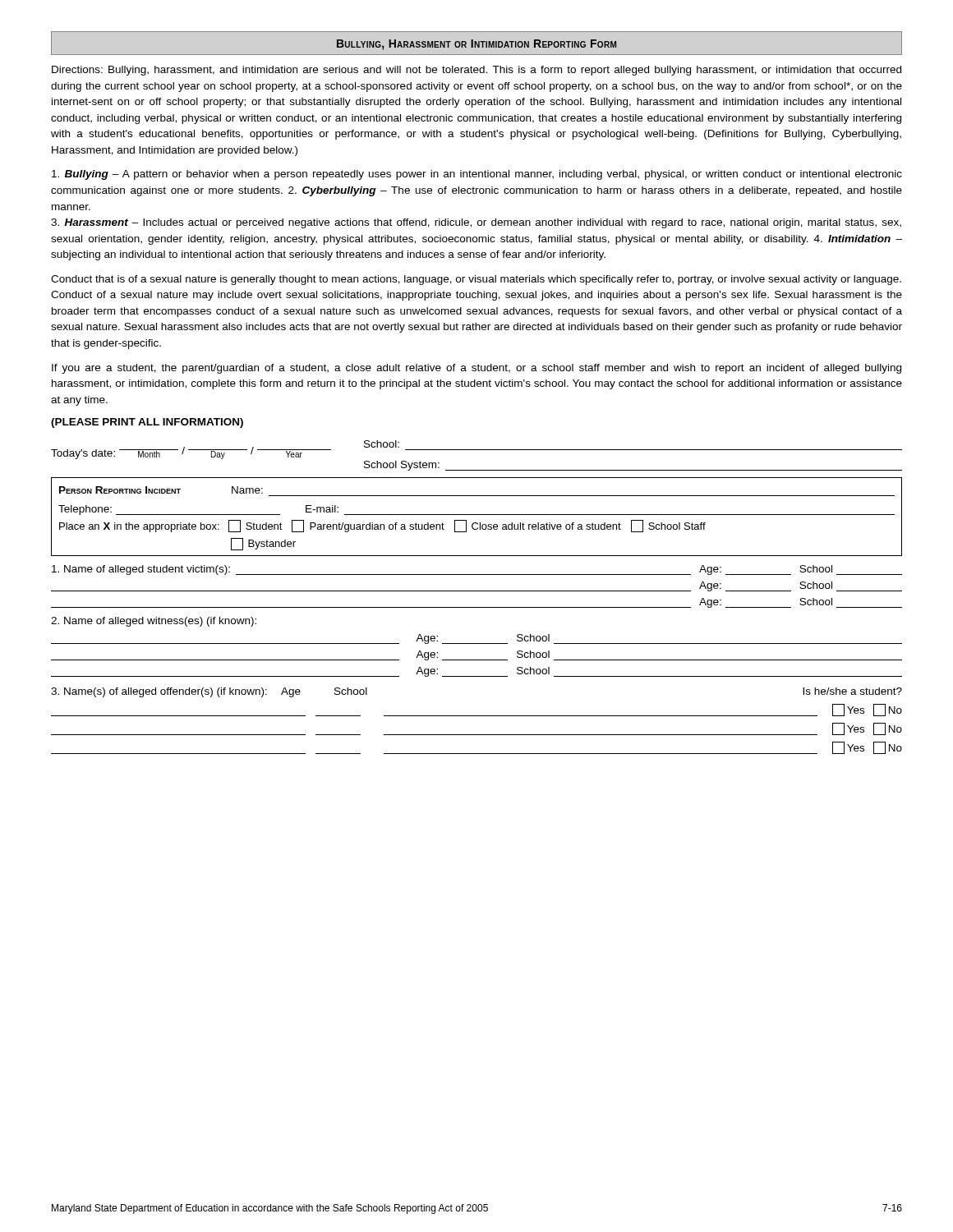The image size is (953, 1232).
Task: Find the text block starting "Name of alleged witness(es) (if known):"
Action: point(476,646)
